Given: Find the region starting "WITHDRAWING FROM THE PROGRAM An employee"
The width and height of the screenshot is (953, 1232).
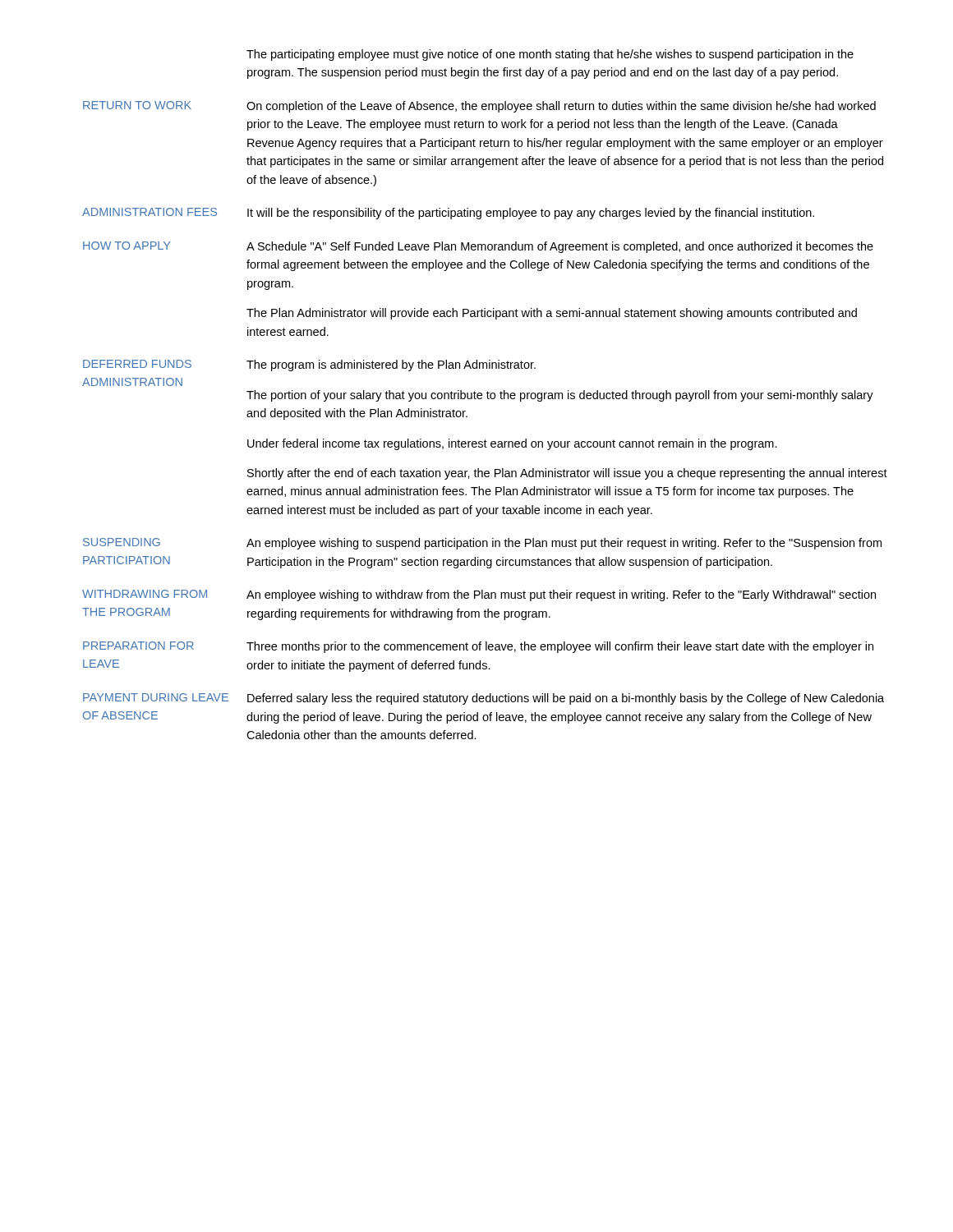Looking at the screenshot, I should point(485,604).
